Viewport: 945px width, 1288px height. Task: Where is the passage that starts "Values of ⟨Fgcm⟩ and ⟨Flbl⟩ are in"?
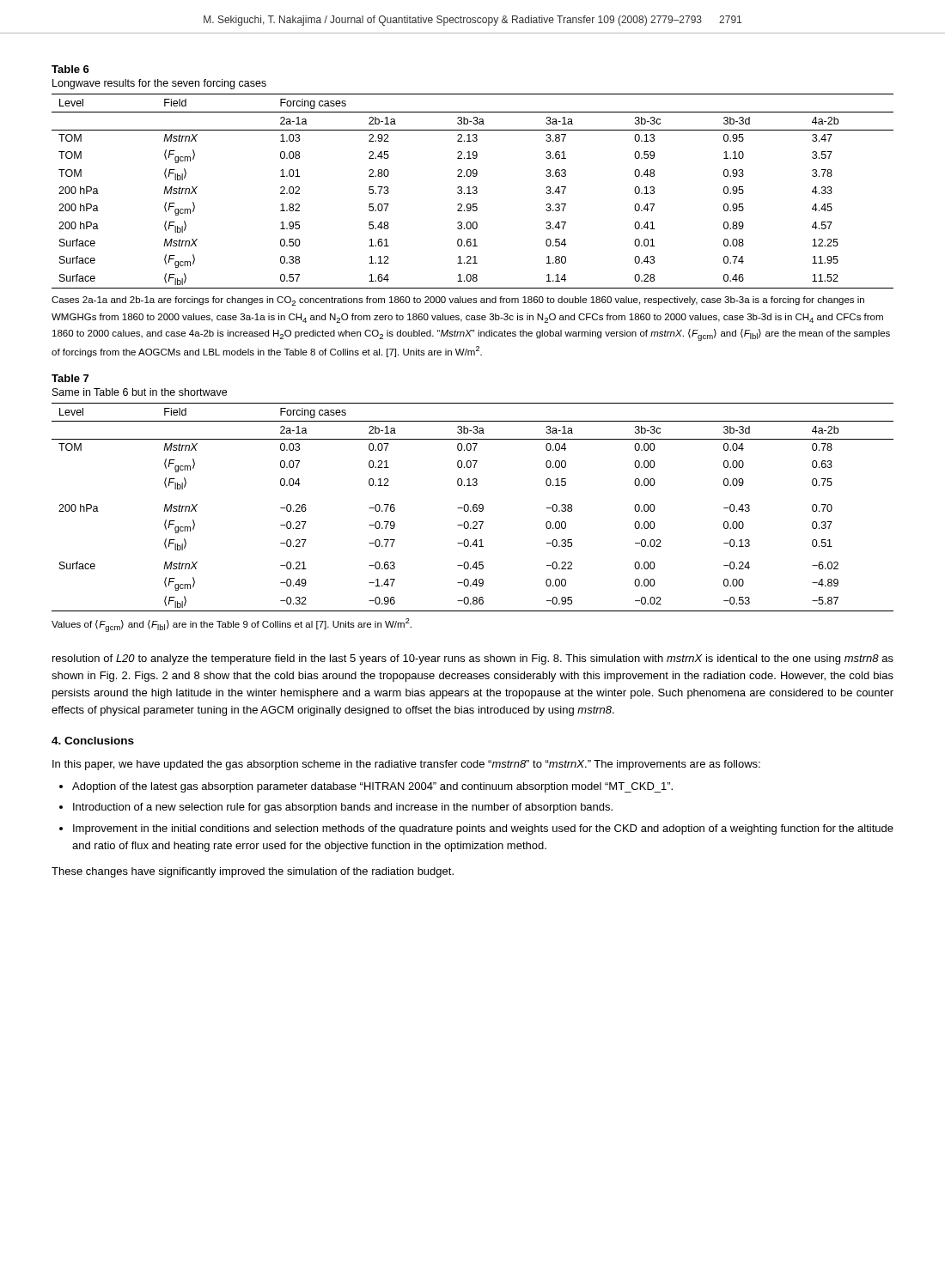coord(232,624)
